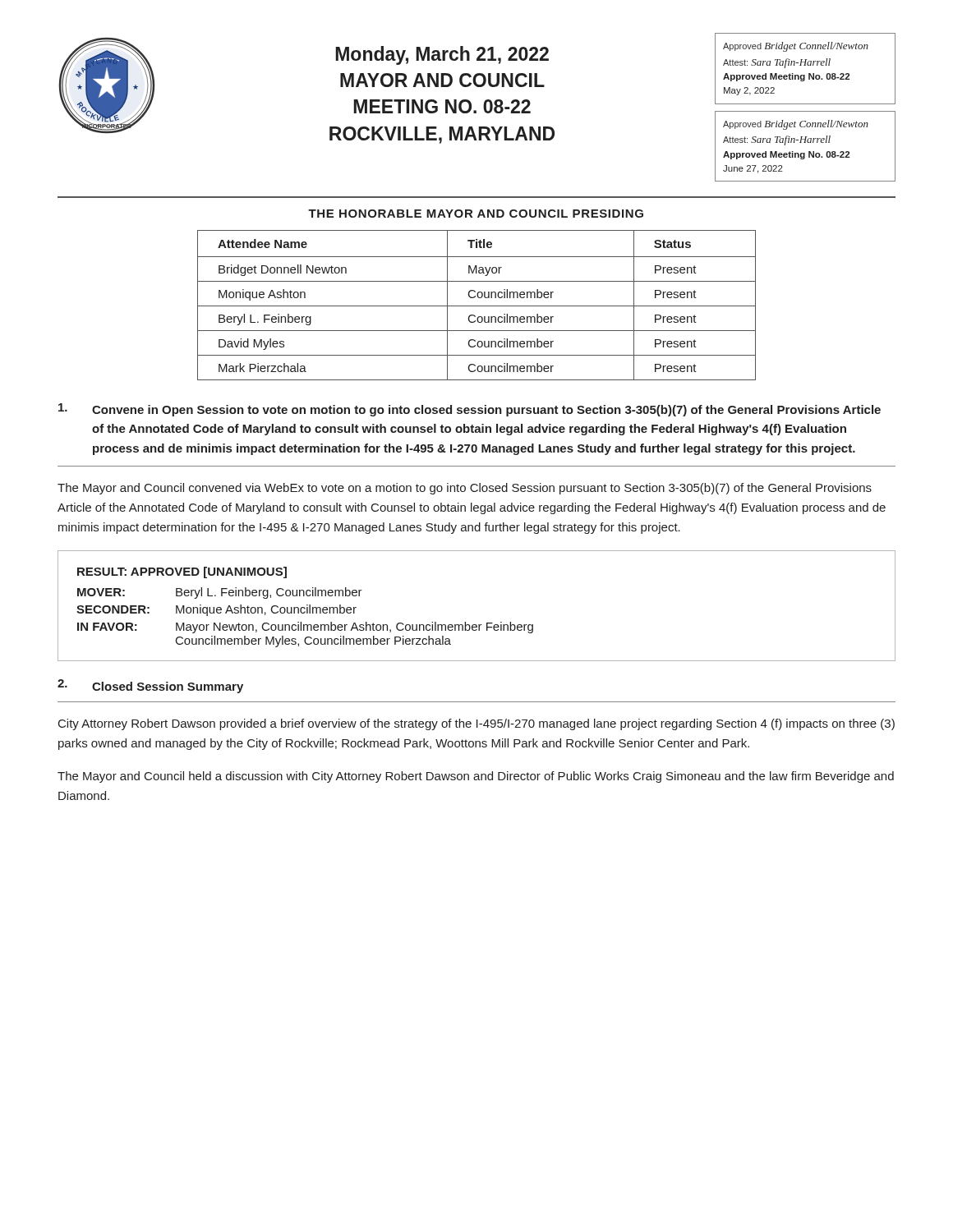Point to the block beginning "The Mayor and Council held"

click(x=476, y=785)
